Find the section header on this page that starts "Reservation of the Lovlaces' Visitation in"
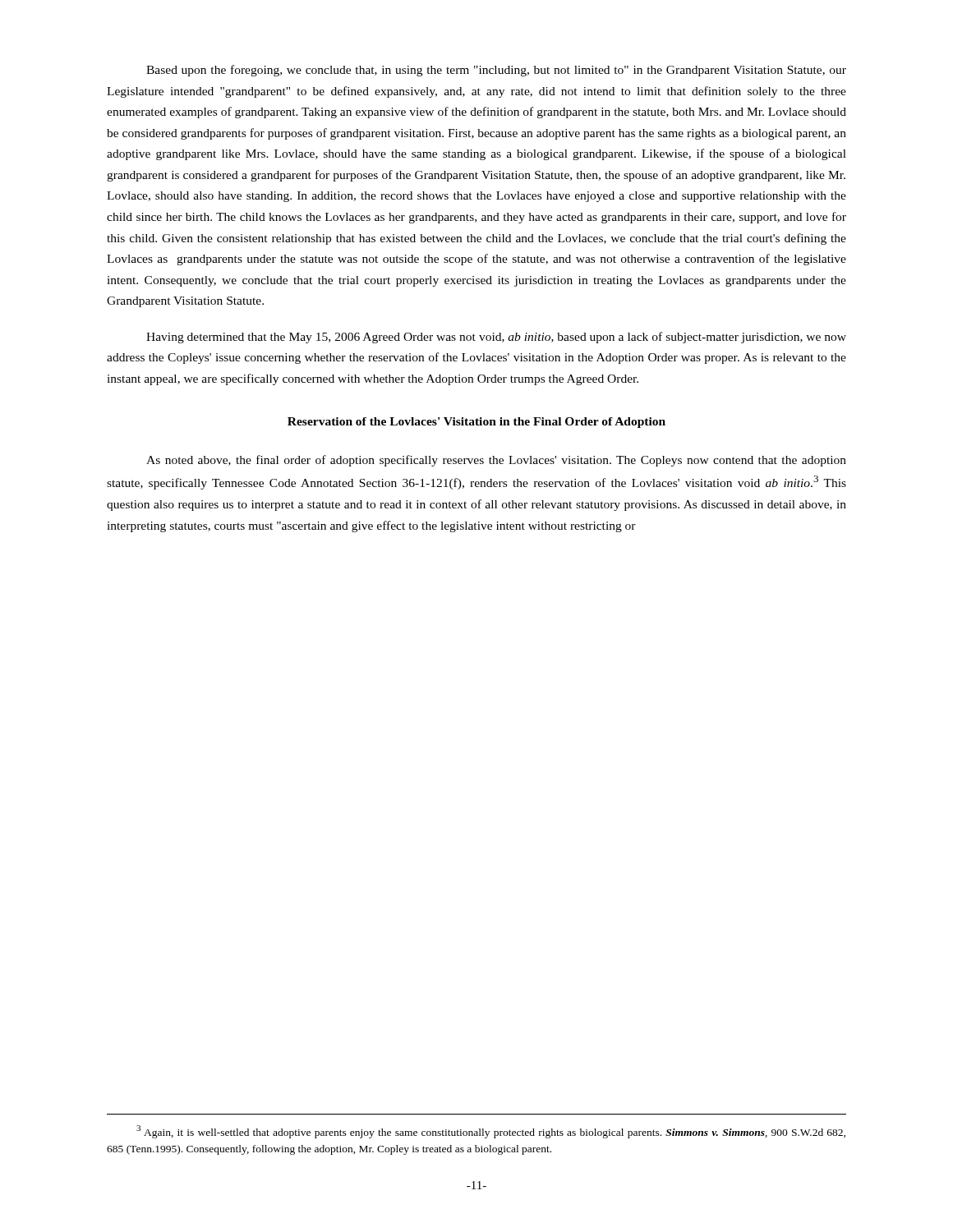The height and width of the screenshot is (1232, 953). (x=476, y=421)
